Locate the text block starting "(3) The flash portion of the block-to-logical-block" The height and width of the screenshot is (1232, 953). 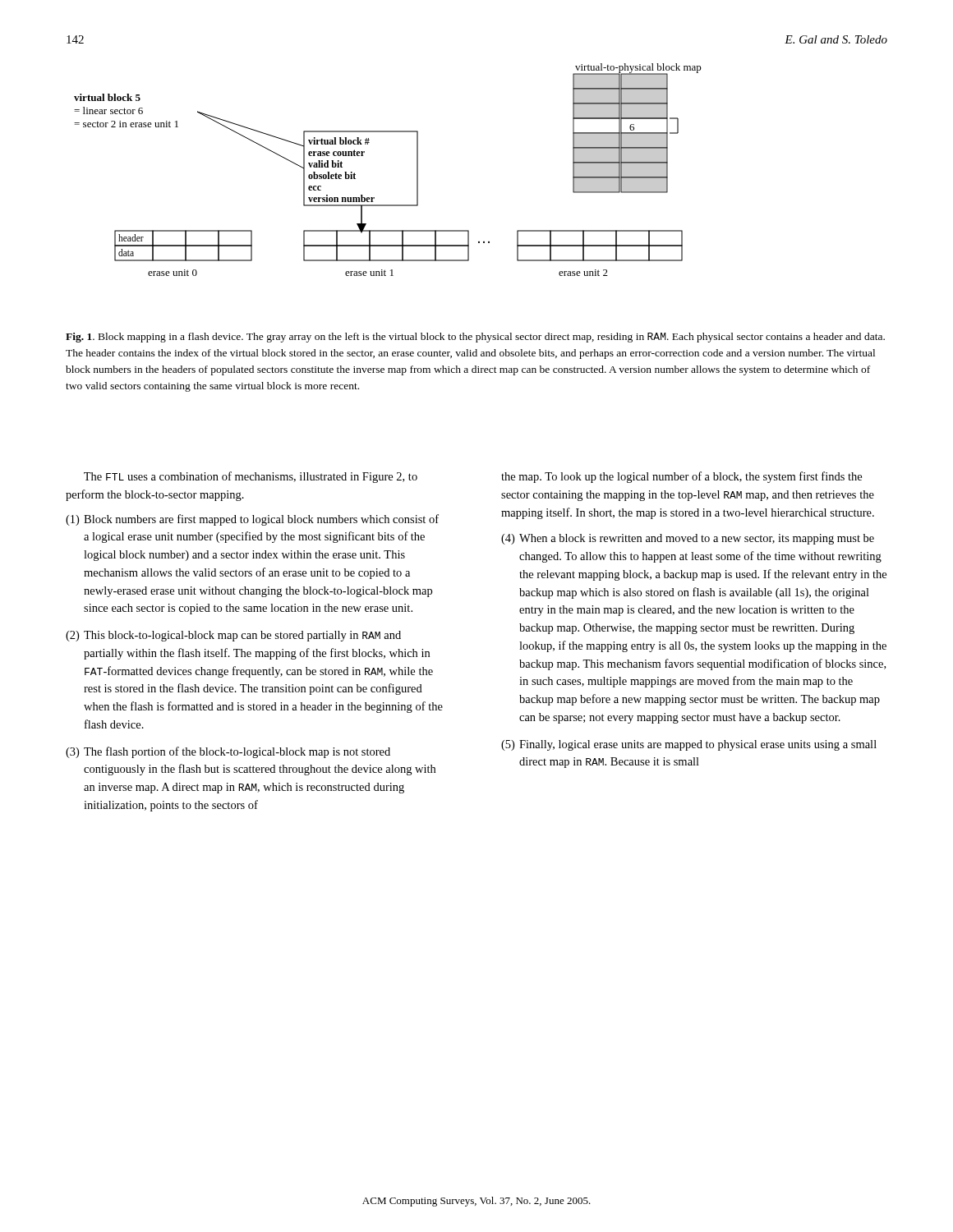coord(255,779)
